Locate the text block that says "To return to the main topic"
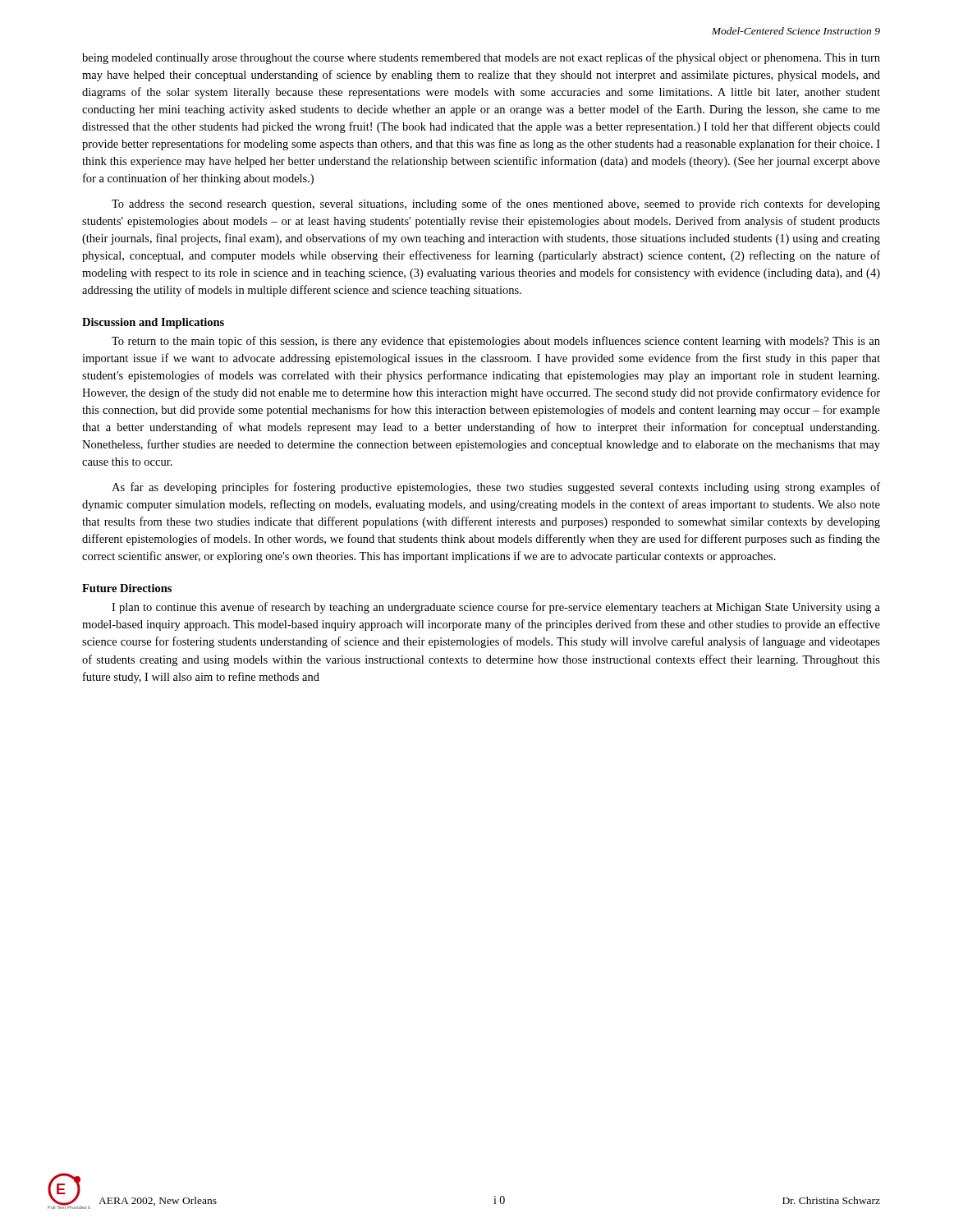This screenshot has width=954, height=1232. (x=481, y=402)
